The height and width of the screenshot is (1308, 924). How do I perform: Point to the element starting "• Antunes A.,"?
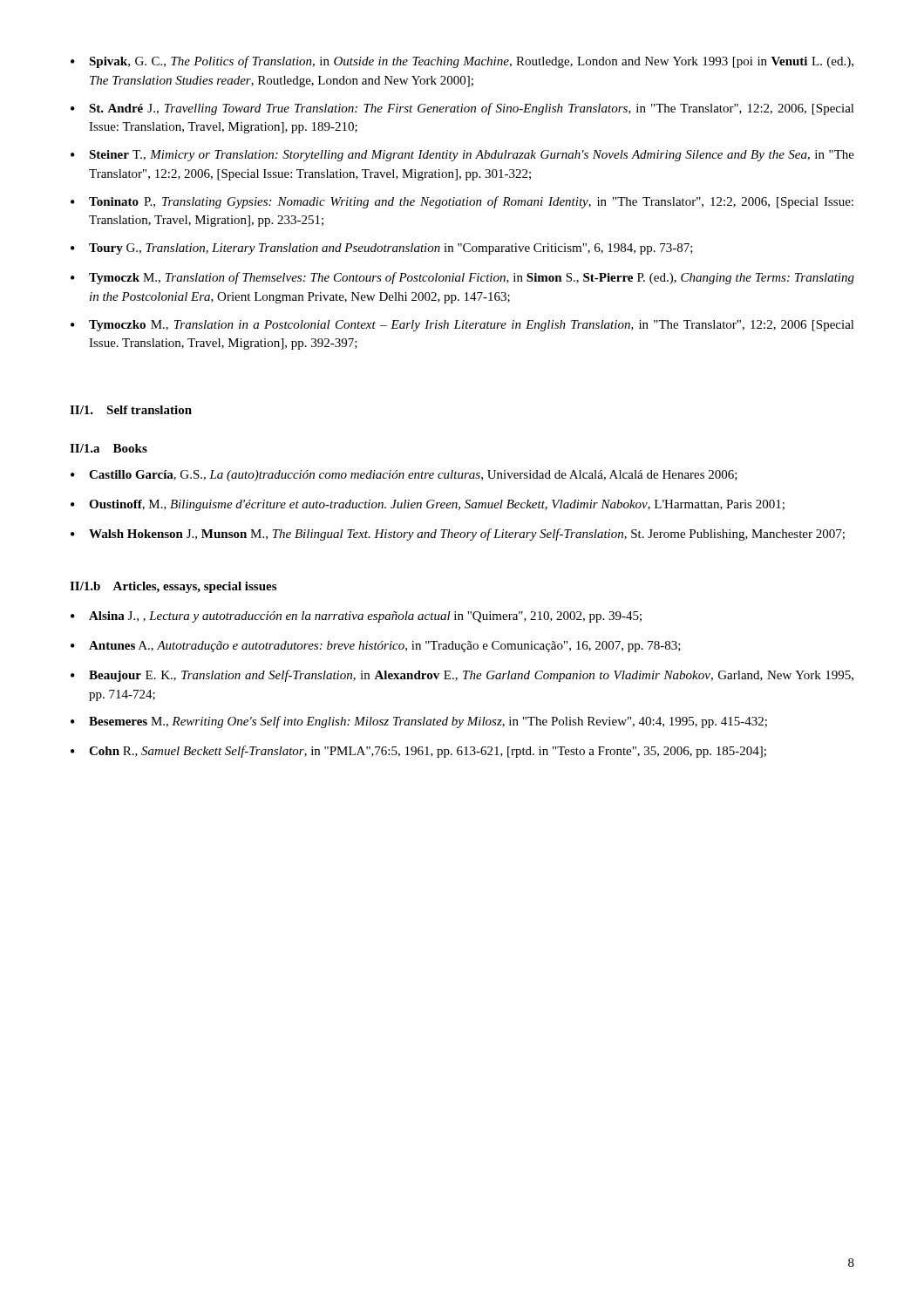point(462,647)
